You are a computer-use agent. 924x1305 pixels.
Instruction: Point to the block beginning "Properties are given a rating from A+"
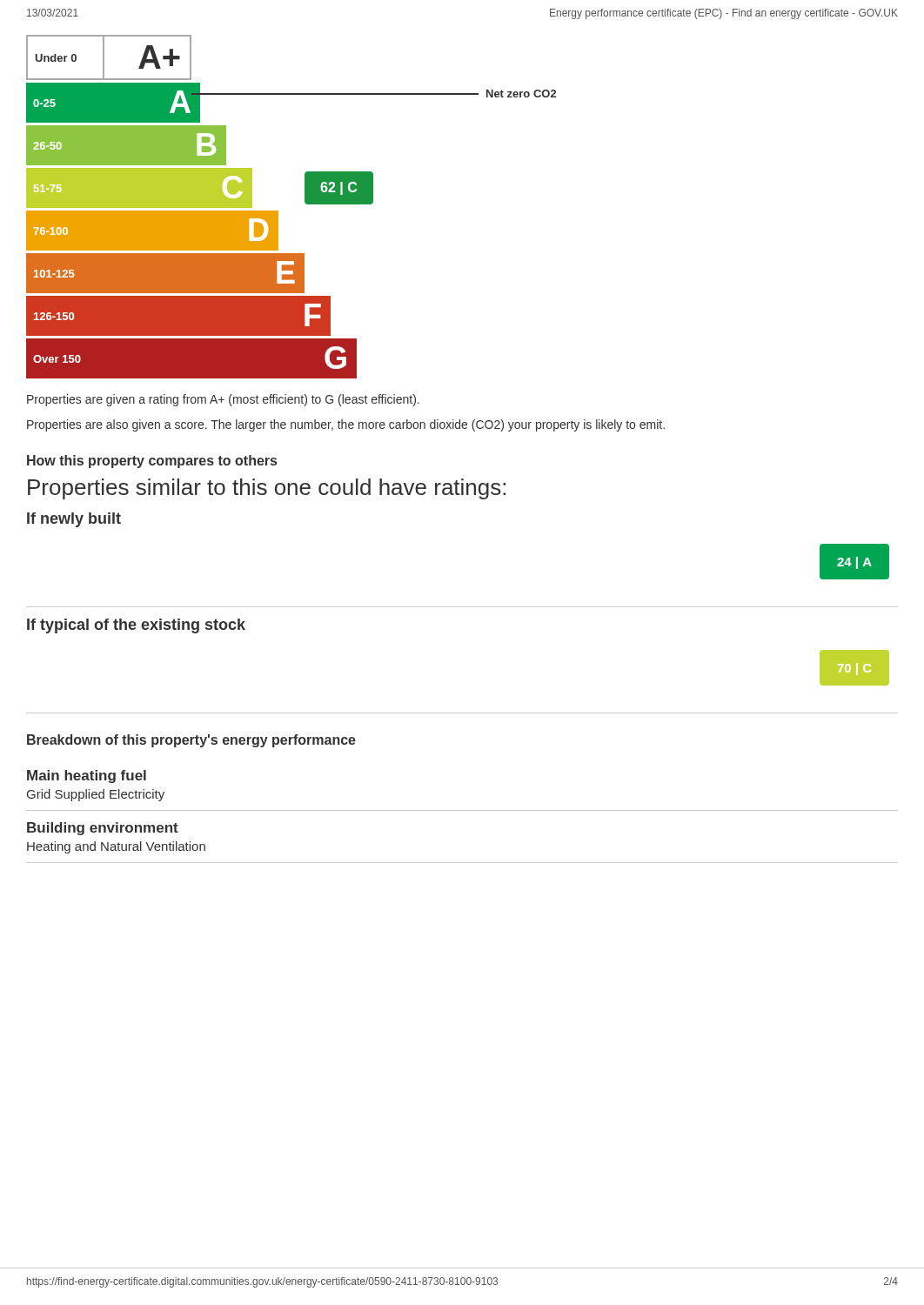point(223,399)
